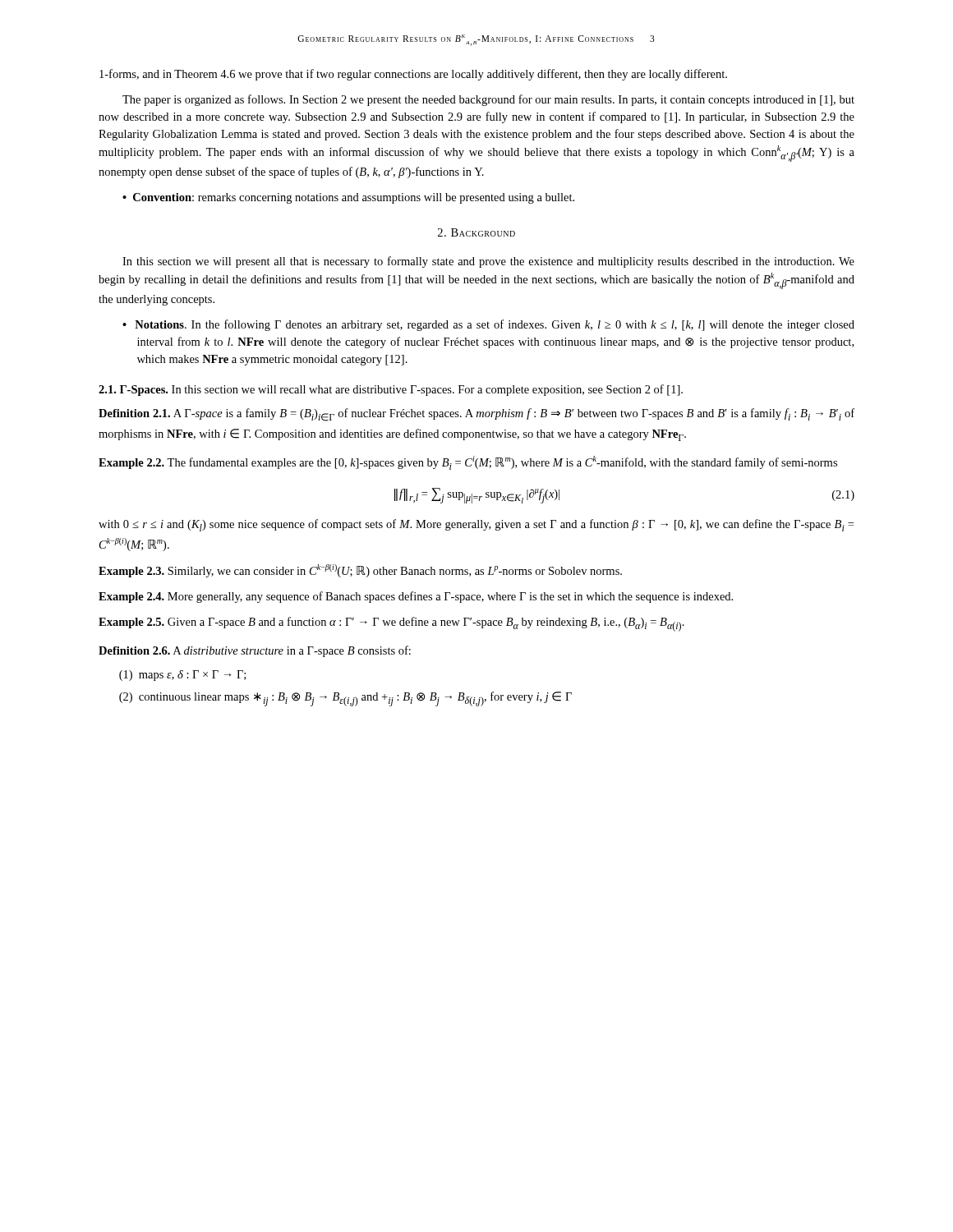Select the text block that says "The paper is organized as"
The width and height of the screenshot is (953, 1232).
[x=476, y=135]
